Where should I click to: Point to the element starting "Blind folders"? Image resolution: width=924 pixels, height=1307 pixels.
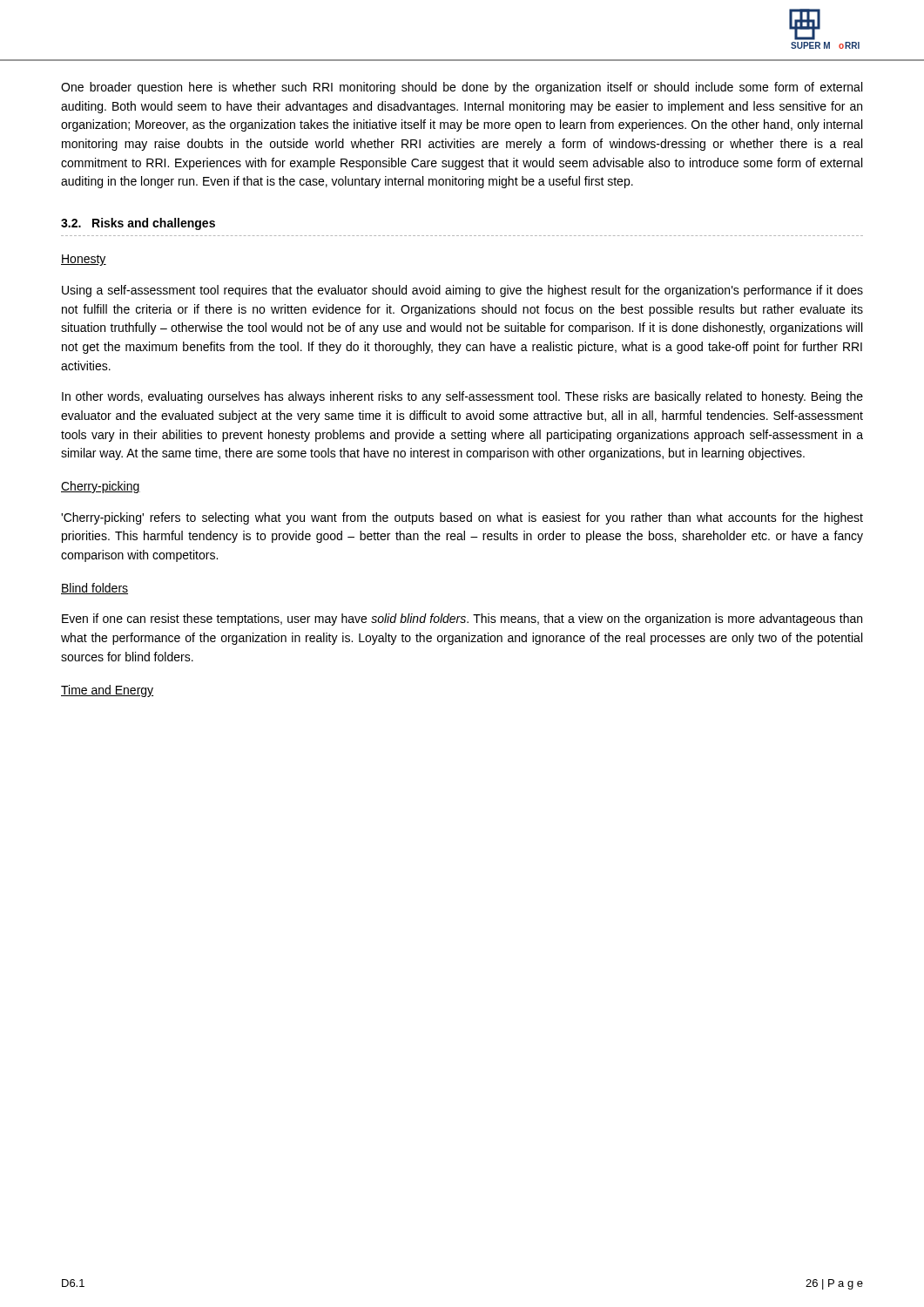coord(94,589)
